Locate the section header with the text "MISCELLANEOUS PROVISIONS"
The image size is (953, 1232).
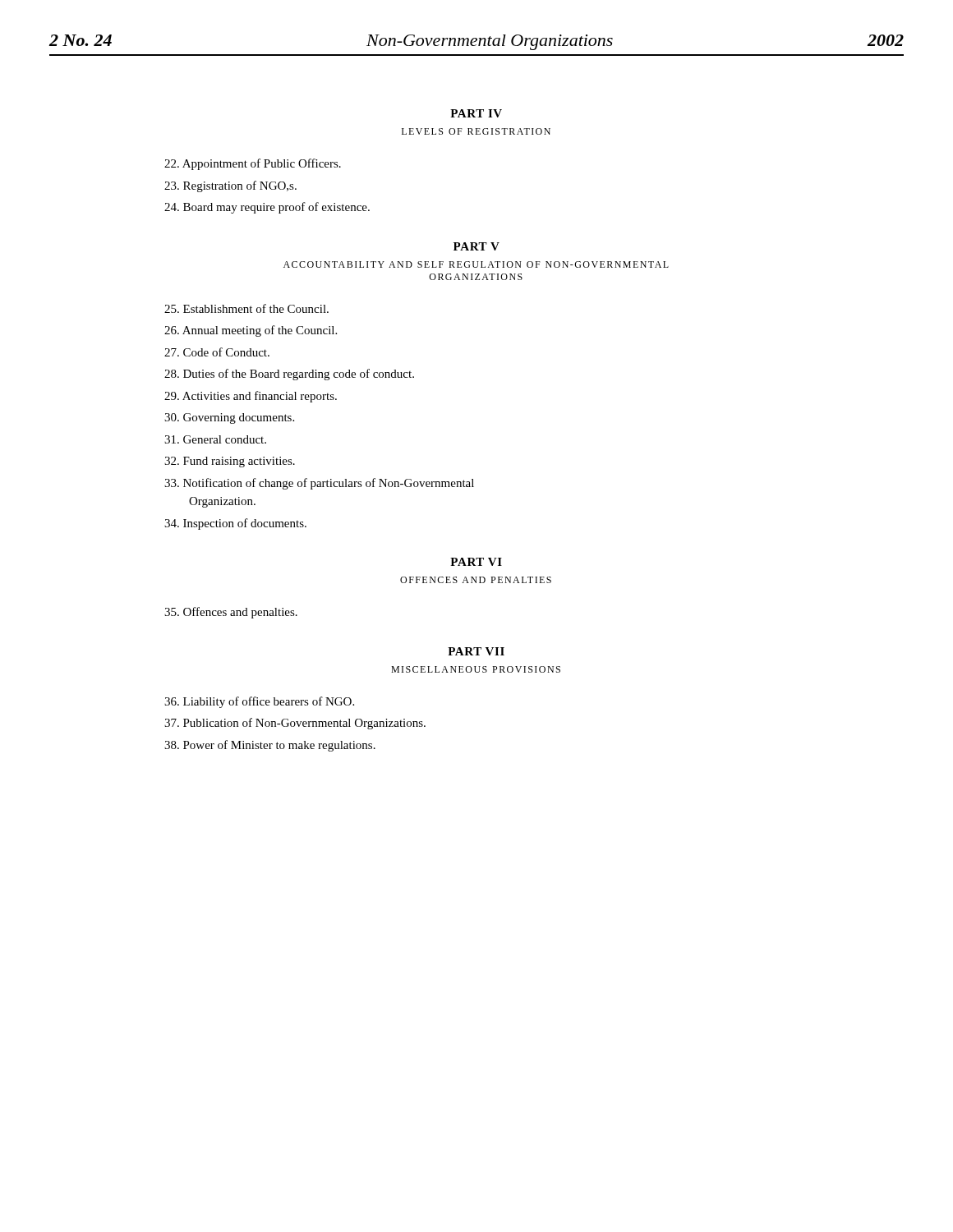point(476,669)
